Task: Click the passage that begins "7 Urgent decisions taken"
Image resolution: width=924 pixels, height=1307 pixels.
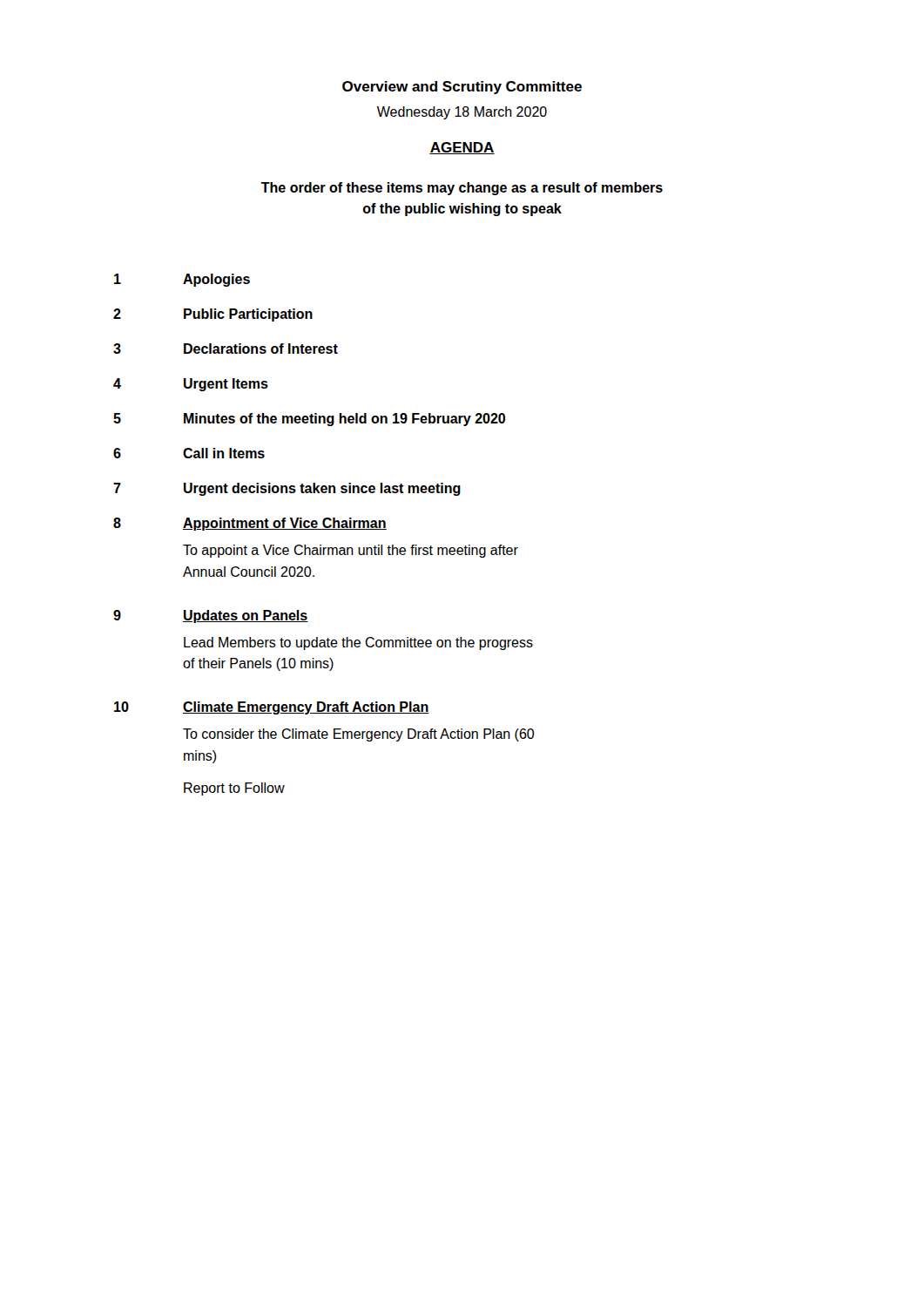Action: [287, 489]
